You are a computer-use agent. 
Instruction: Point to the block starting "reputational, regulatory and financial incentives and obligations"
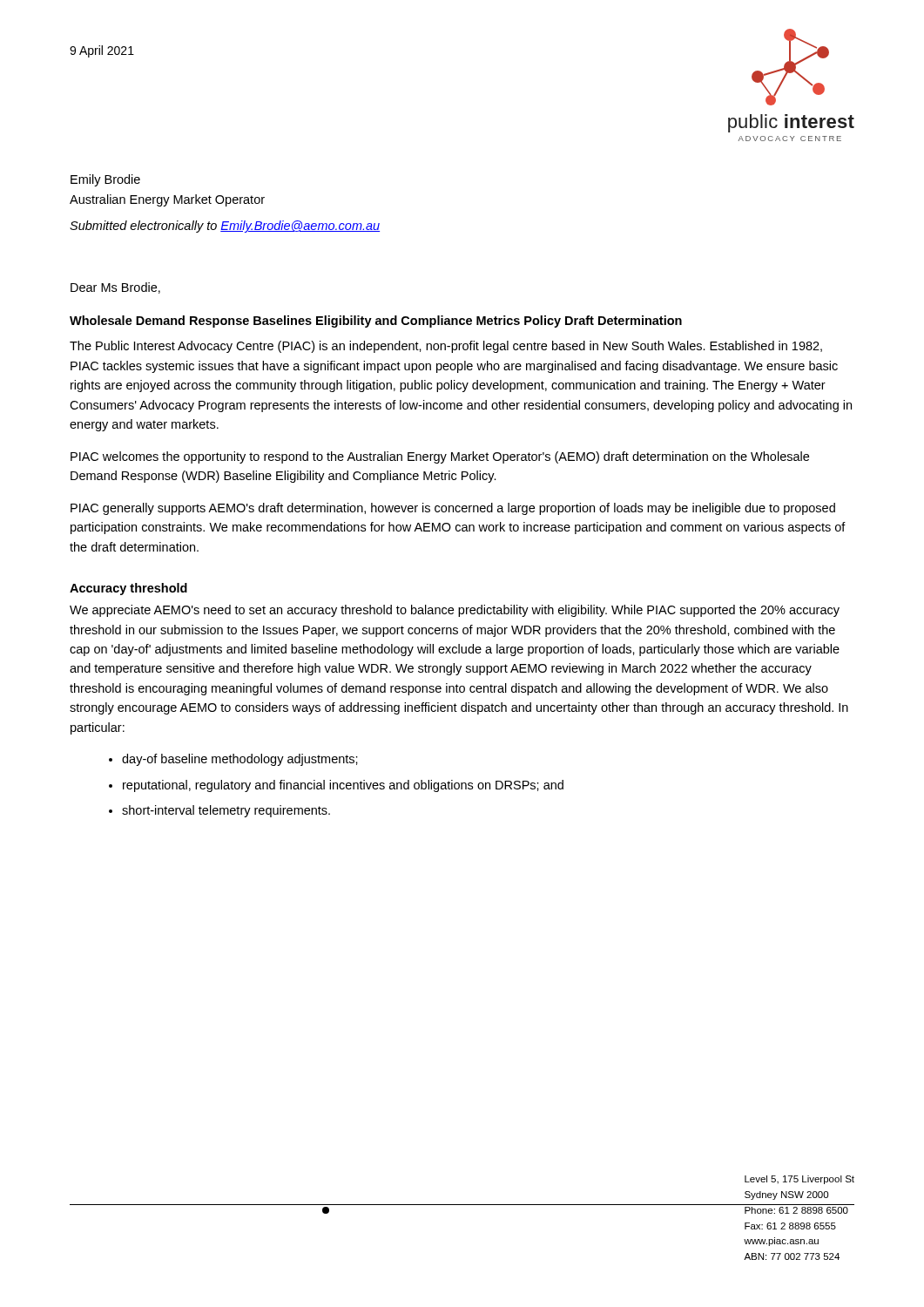(x=343, y=785)
